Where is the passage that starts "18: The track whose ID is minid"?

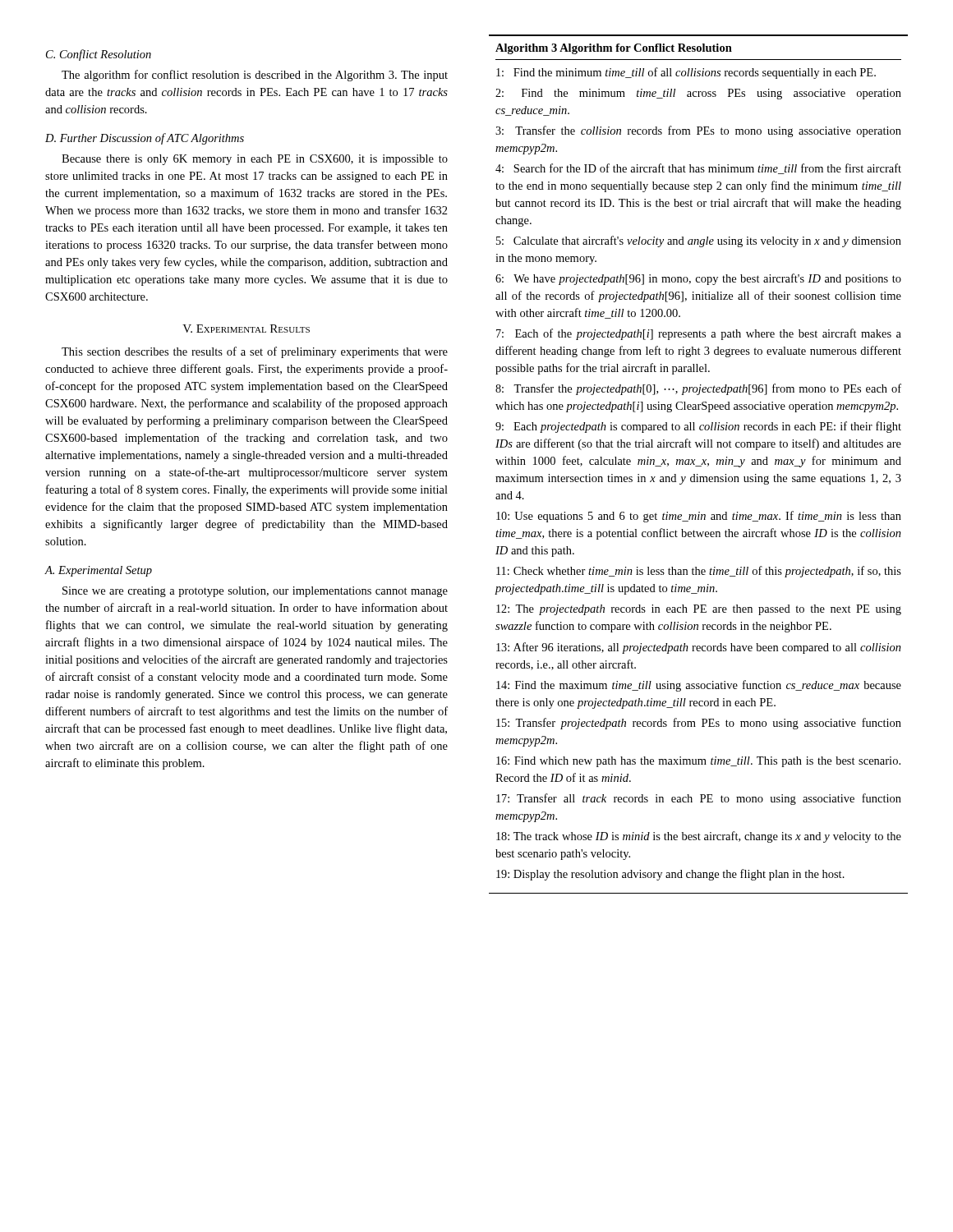point(698,844)
